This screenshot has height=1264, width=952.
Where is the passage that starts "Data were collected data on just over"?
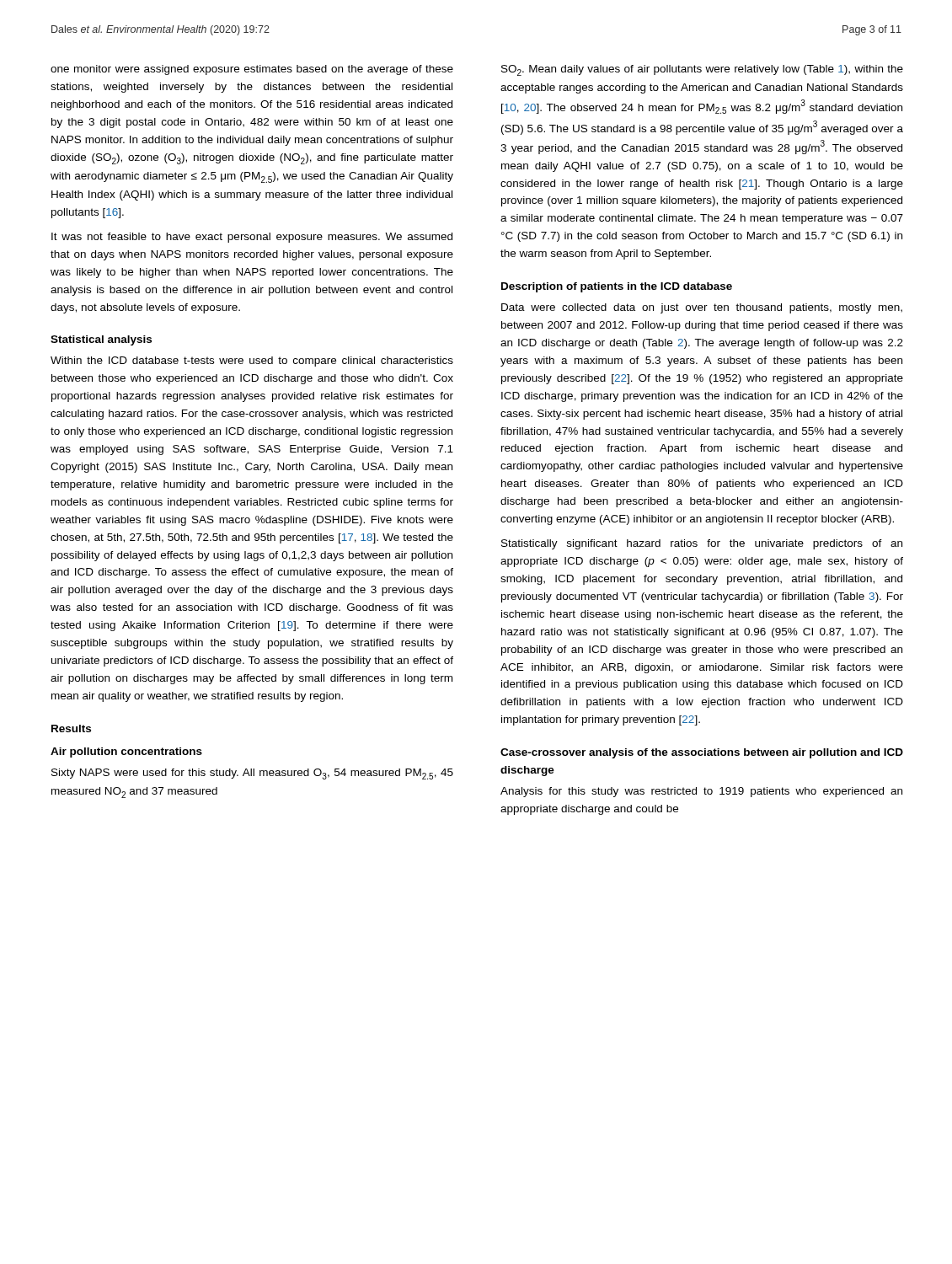tap(702, 514)
